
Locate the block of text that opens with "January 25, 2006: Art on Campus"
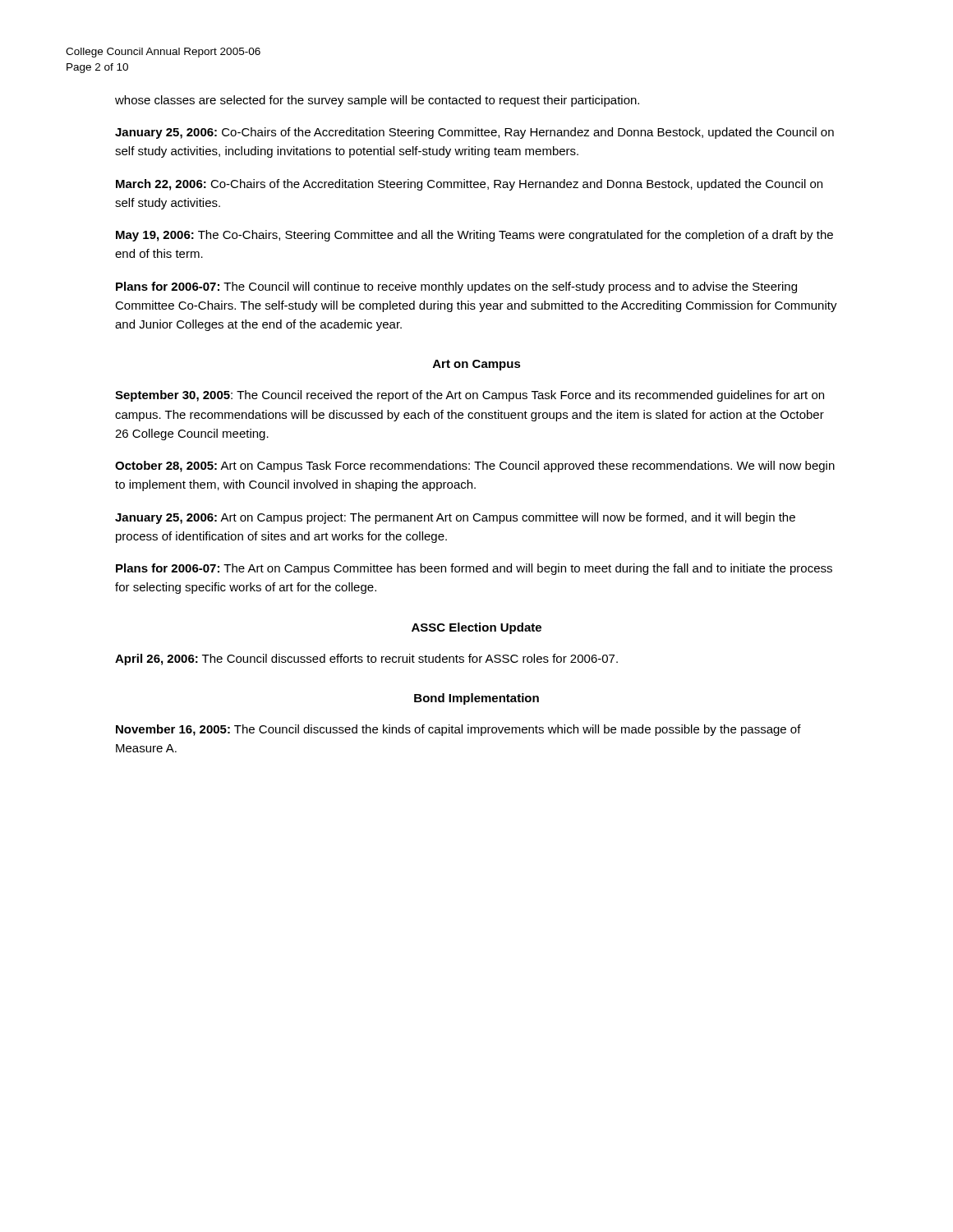pos(455,526)
